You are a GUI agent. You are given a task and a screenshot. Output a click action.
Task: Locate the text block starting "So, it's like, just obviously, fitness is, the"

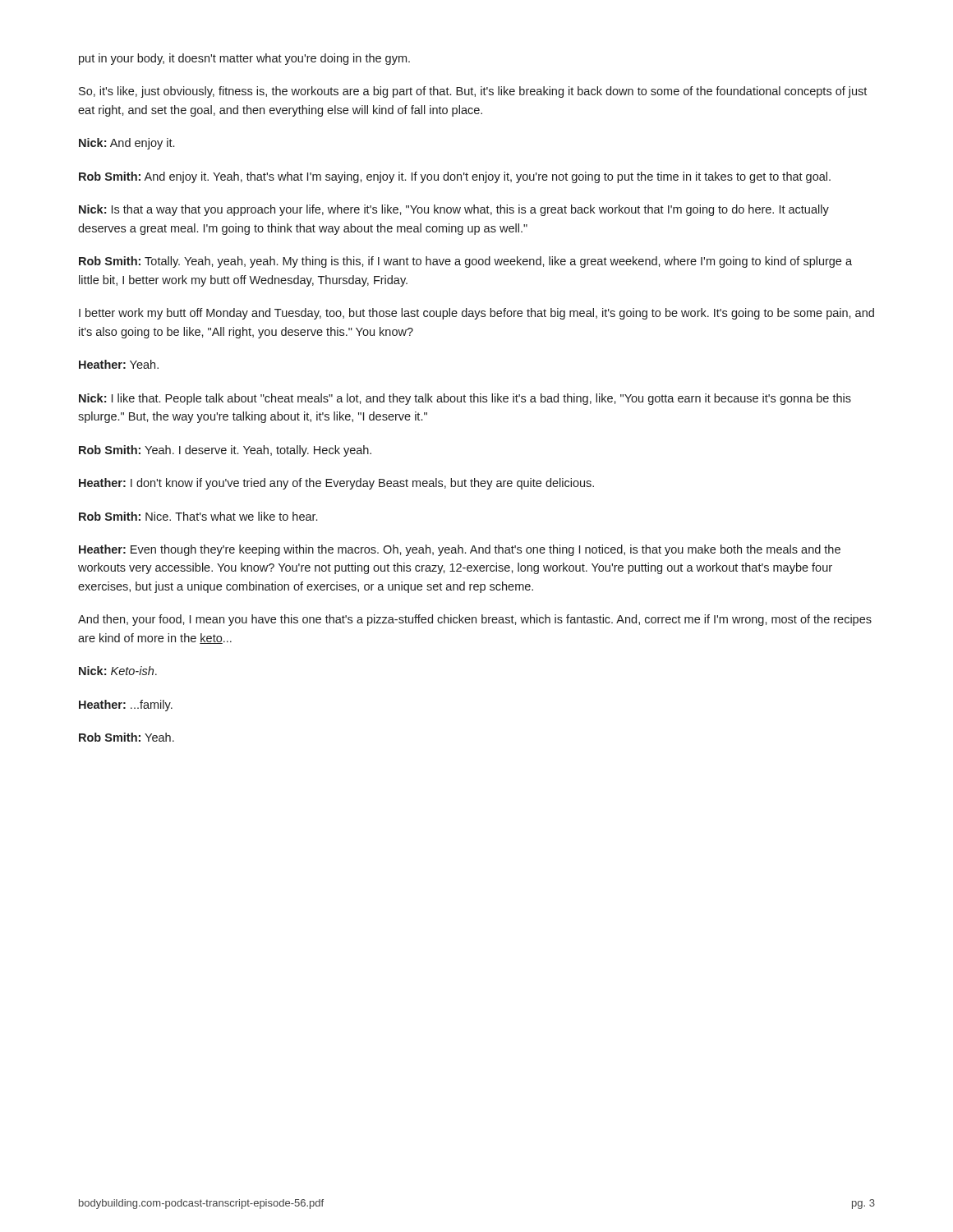473,101
